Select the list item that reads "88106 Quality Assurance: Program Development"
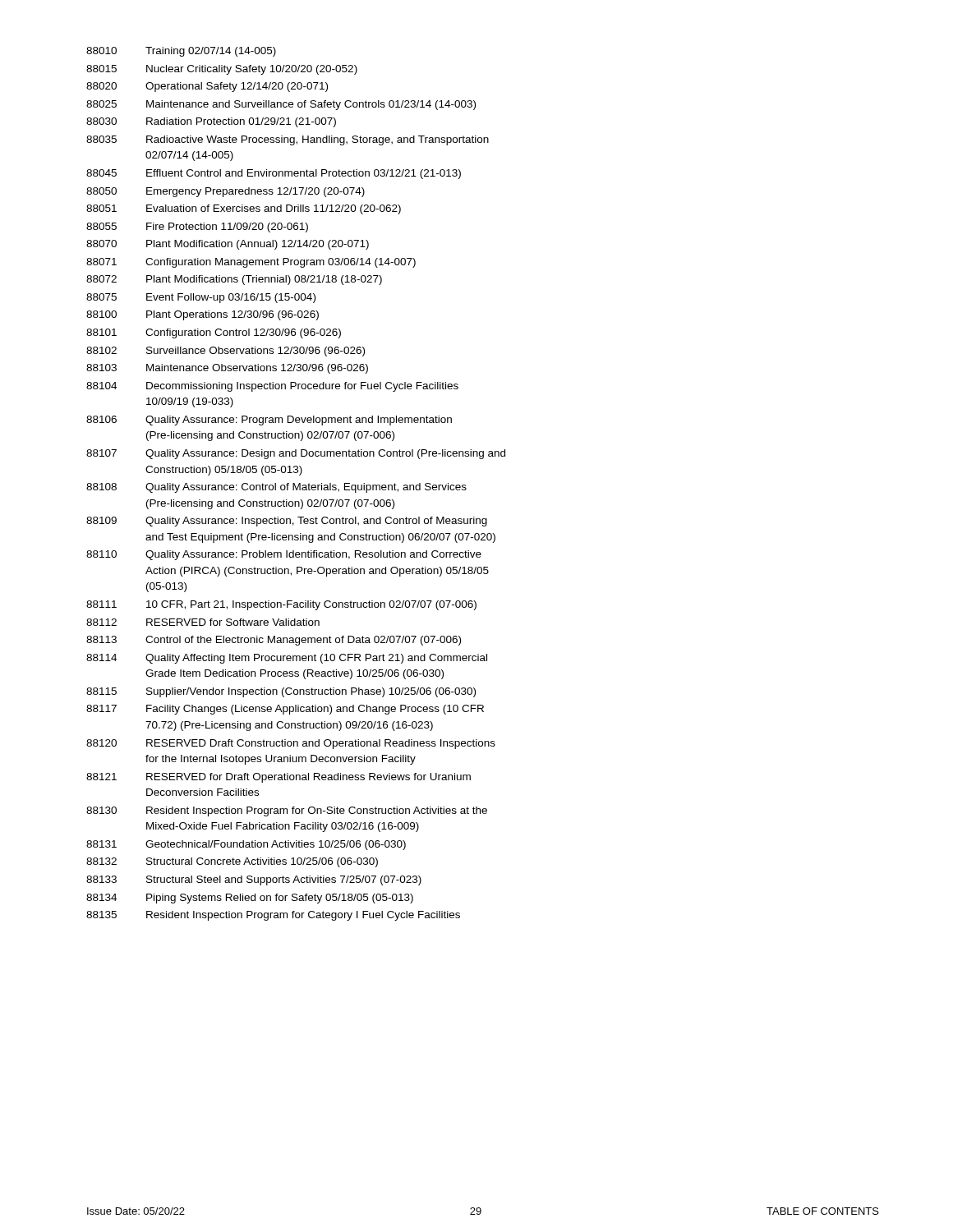Screen dimensions: 1232x953 click(x=269, y=421)
